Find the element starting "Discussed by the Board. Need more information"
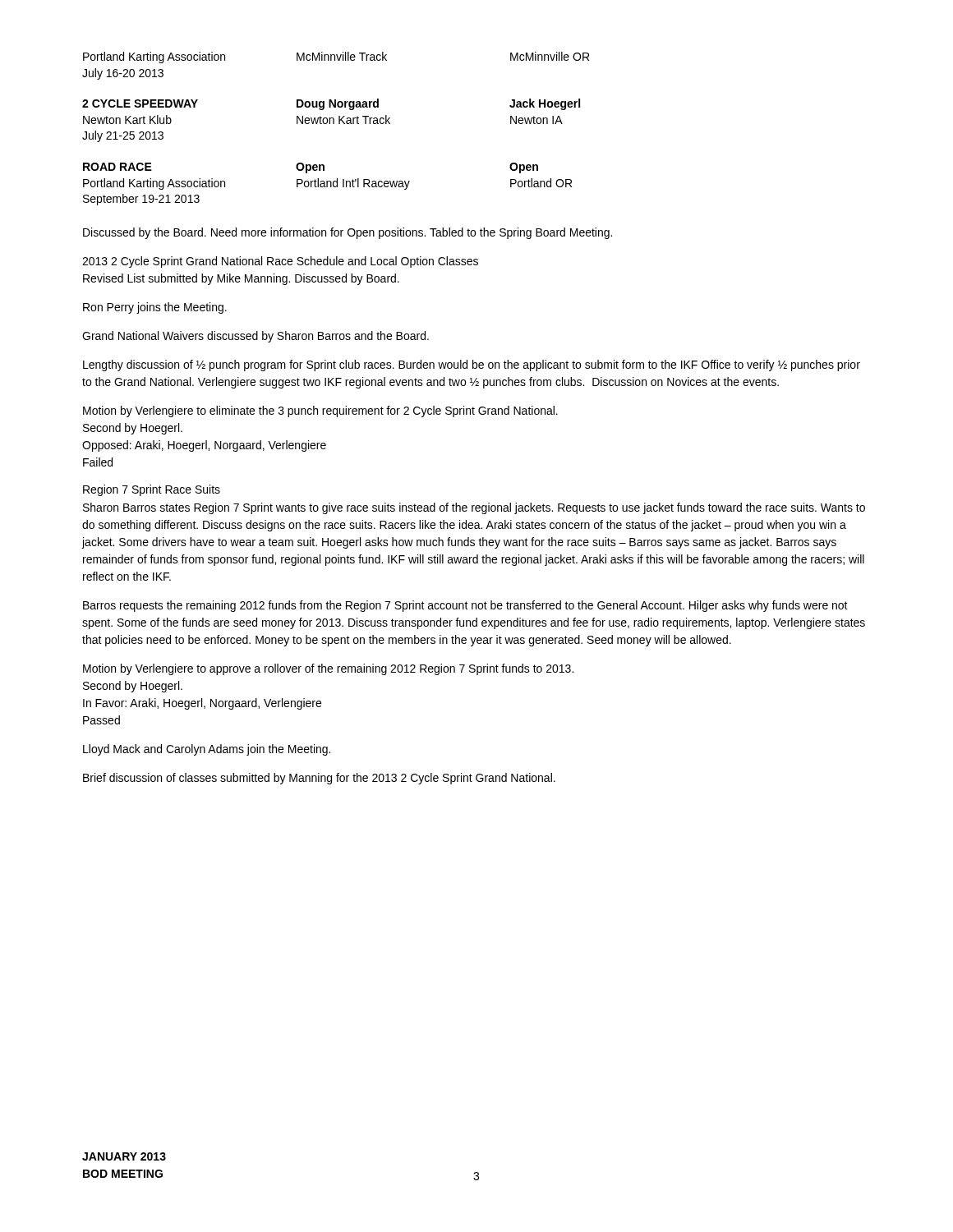 [476, 233]
